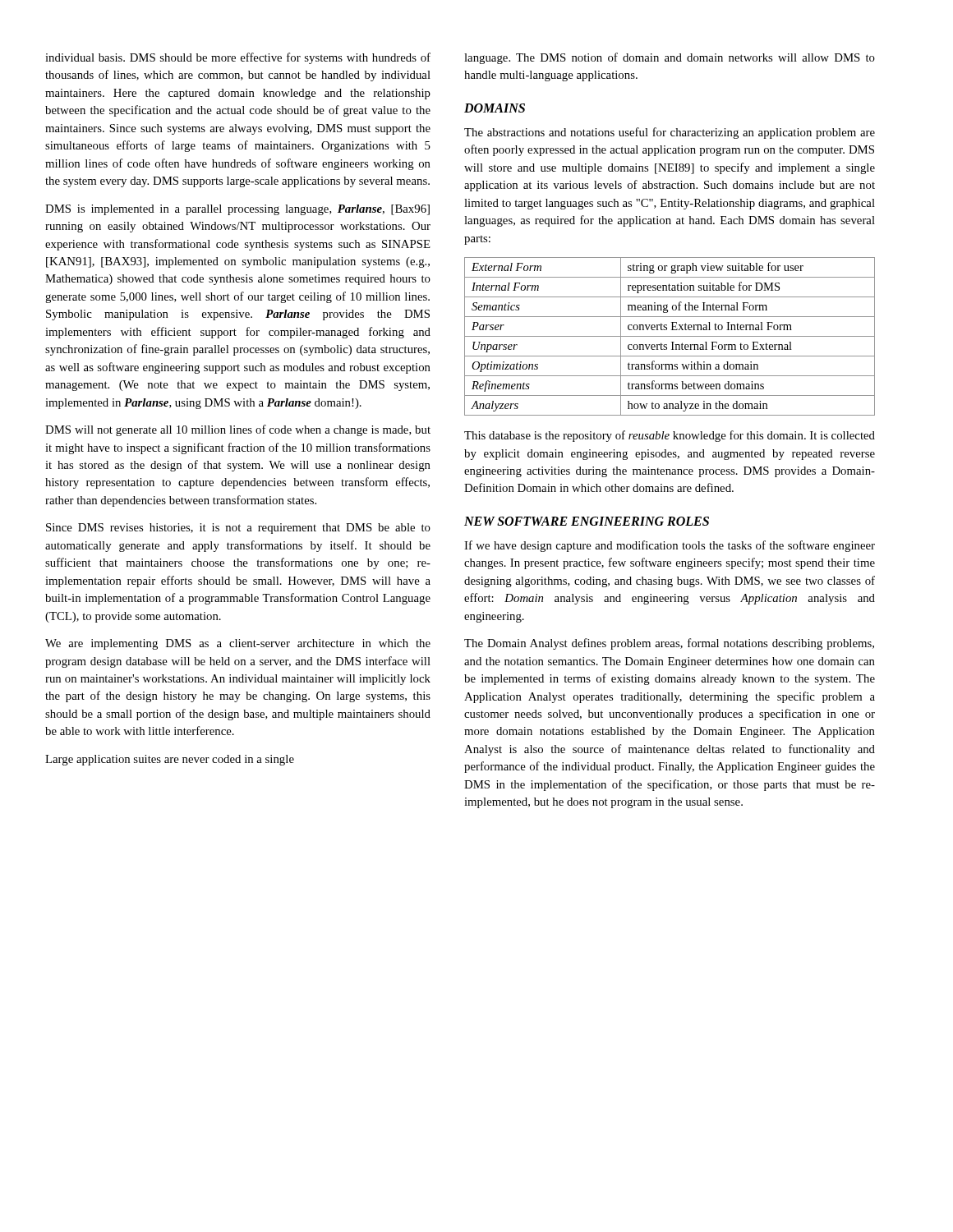Click on the element starting "NEW SOFTWARE ENGINEERING ROLES"

pyautogui.click(x=587, y=521)
